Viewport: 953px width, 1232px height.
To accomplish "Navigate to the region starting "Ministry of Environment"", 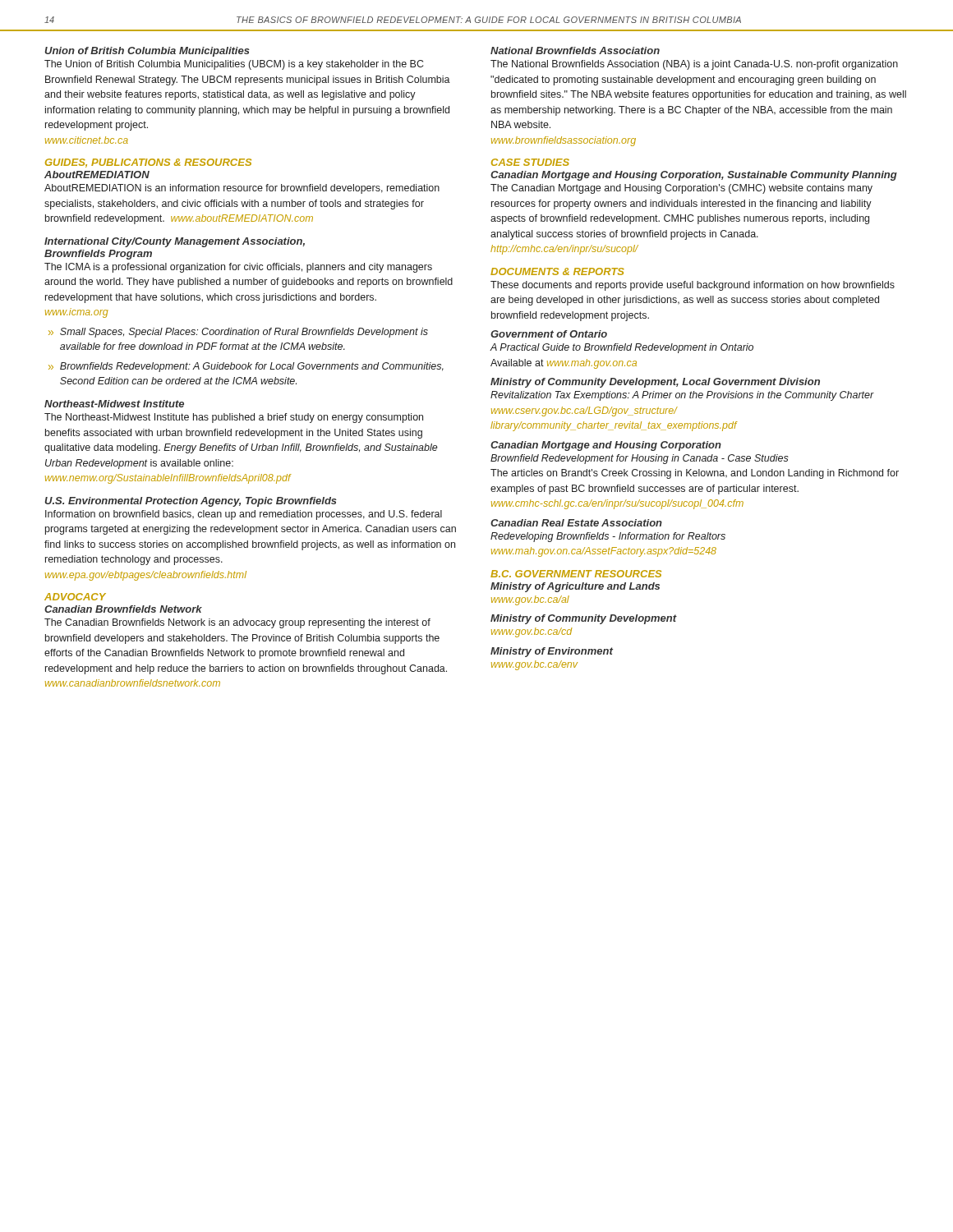I will point(552,650).
